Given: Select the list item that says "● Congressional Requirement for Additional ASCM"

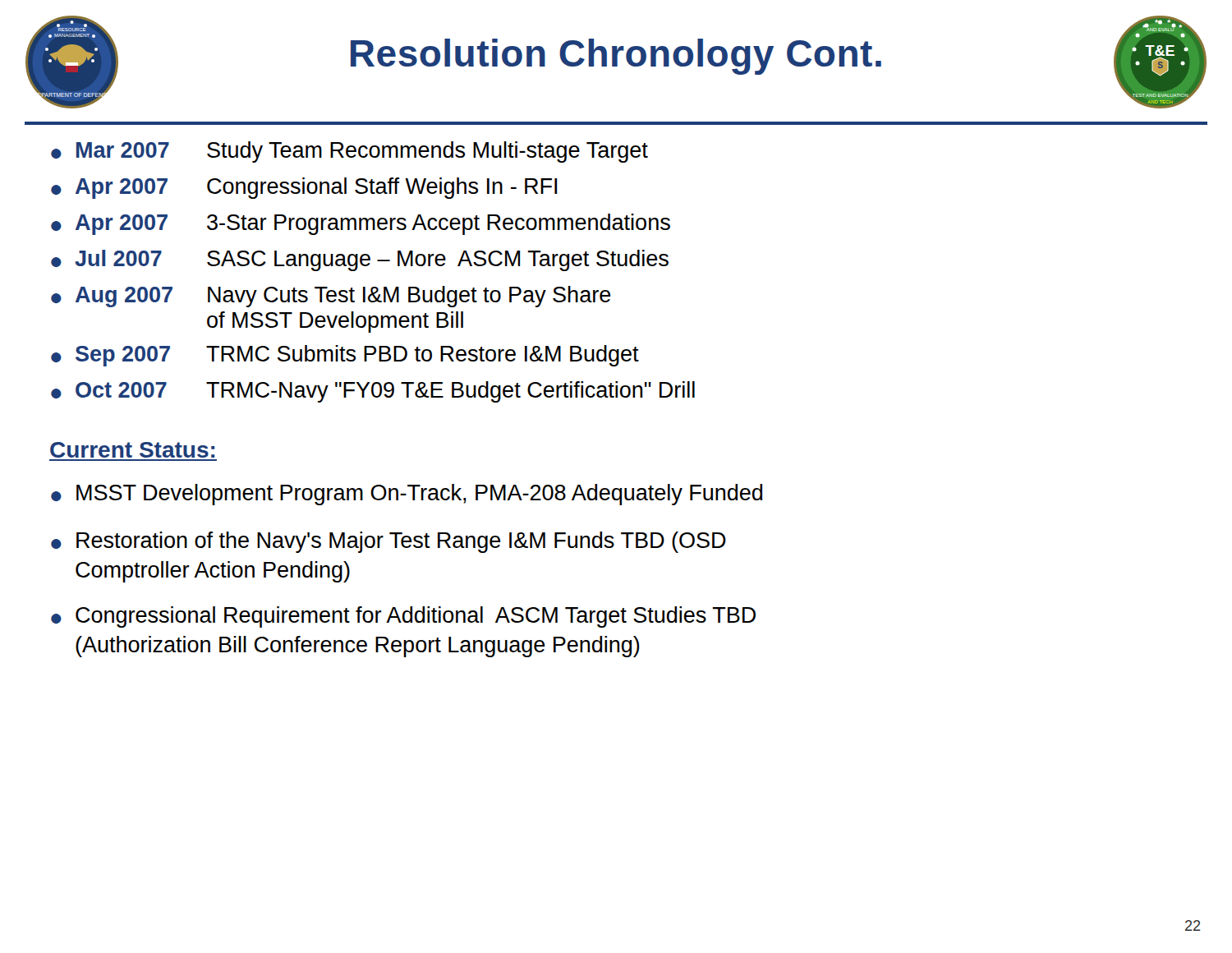Looking at the screenshot, I should (616, 630).
